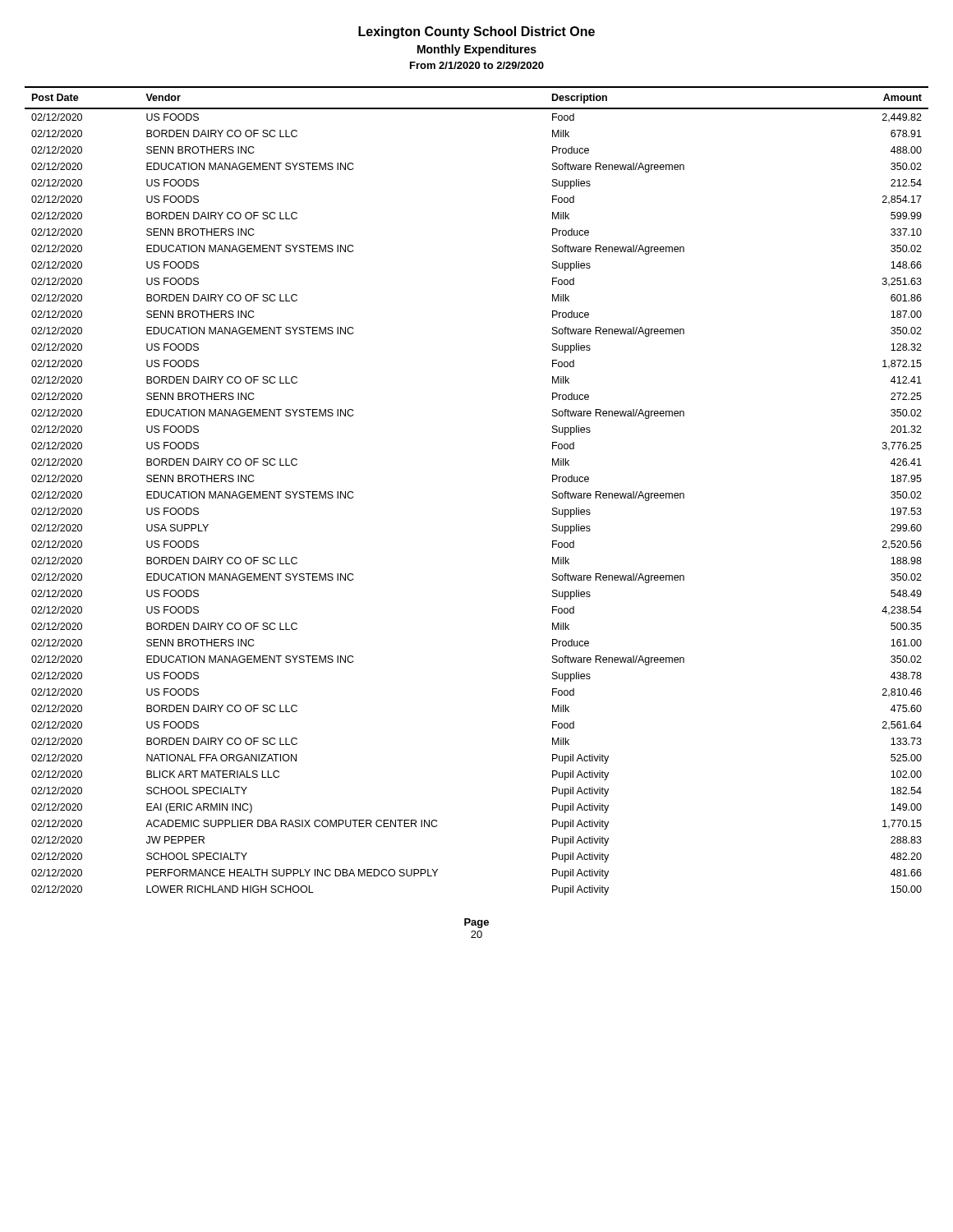The width and height of the screenshot is (953, 1232).
Task: Find the region starting "Lexington County School District One"
Action: point(476,32)
